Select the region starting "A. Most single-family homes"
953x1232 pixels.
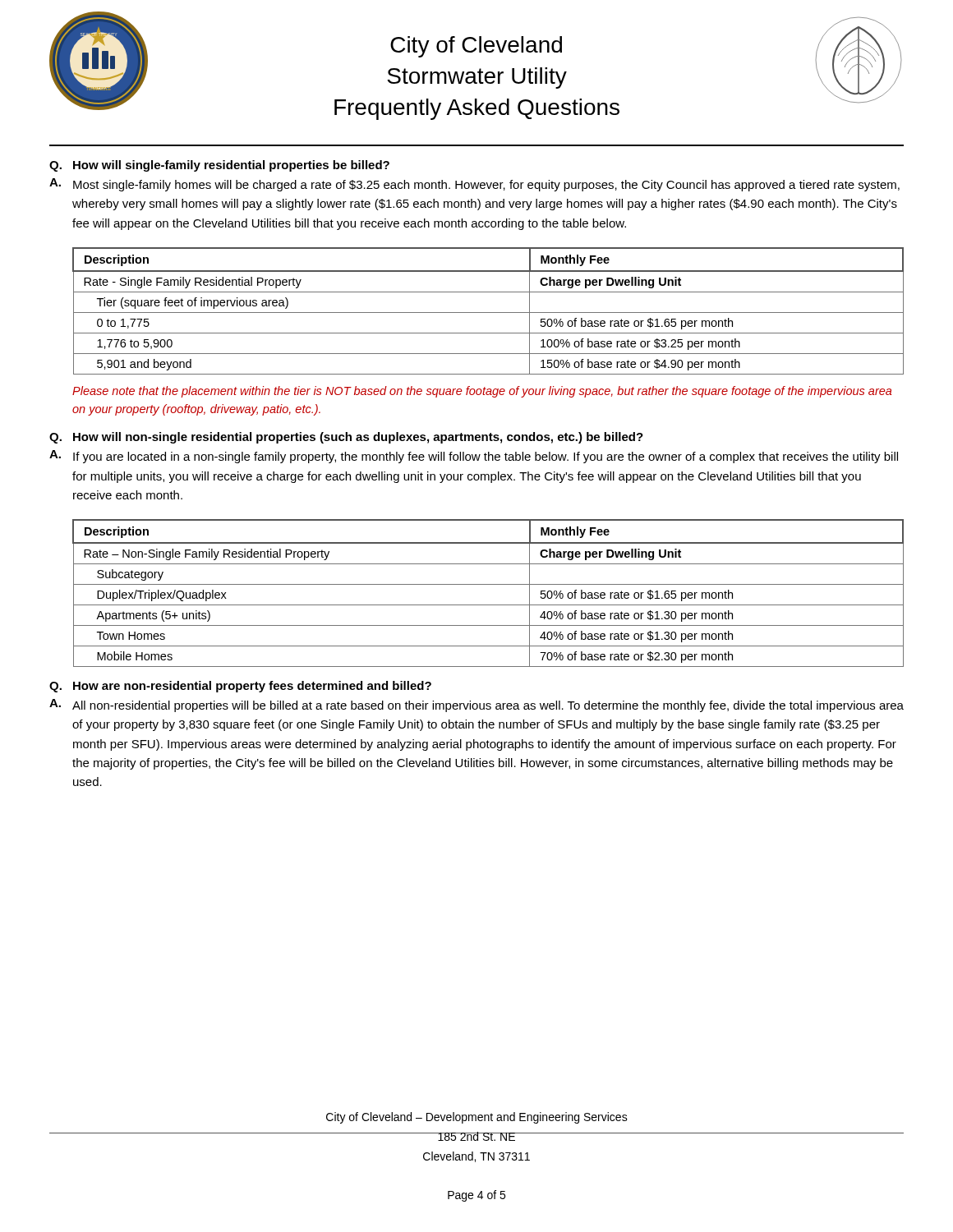(x=476, y=204)
